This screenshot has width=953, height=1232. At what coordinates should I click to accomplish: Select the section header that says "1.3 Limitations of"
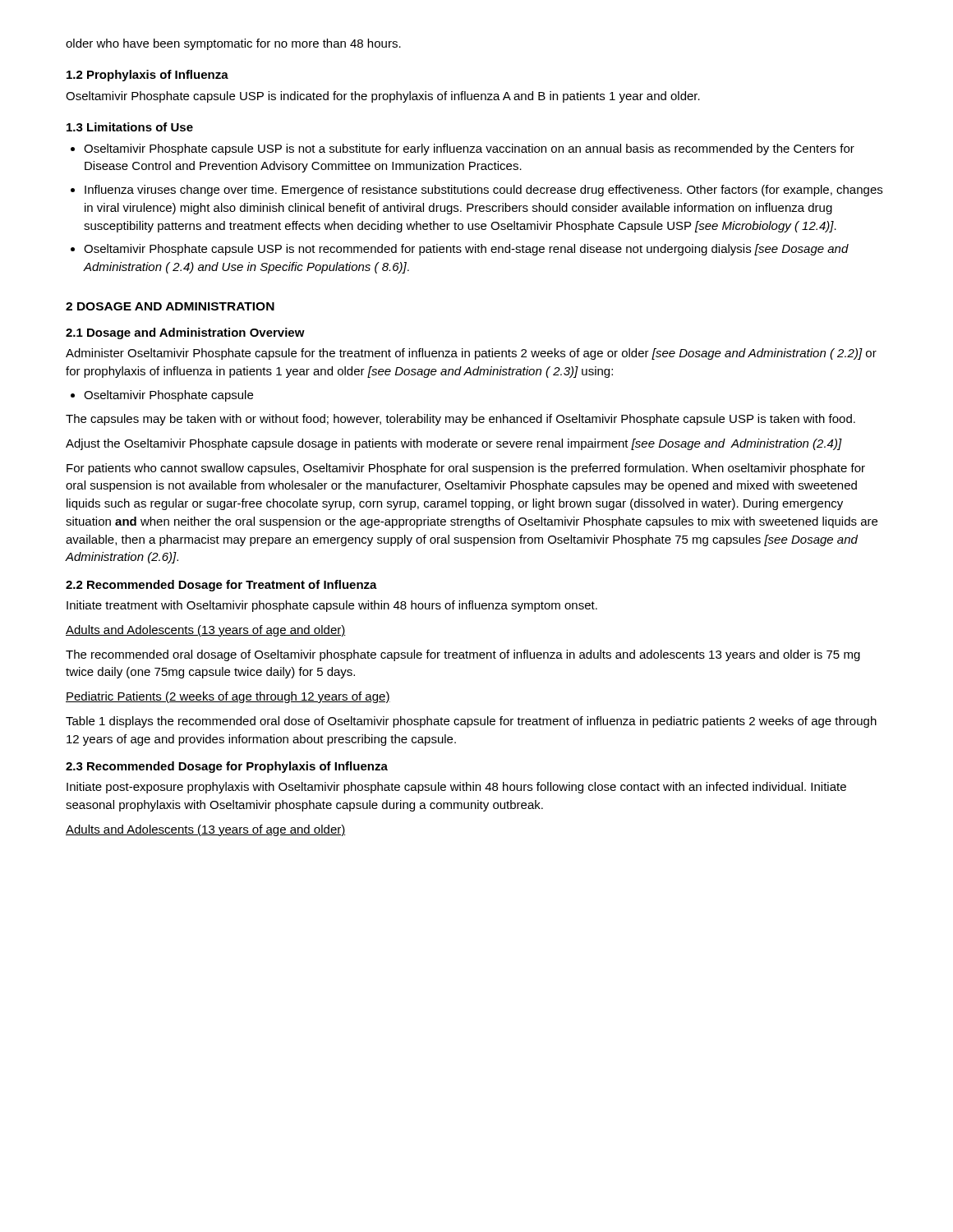tap(129, 126)
